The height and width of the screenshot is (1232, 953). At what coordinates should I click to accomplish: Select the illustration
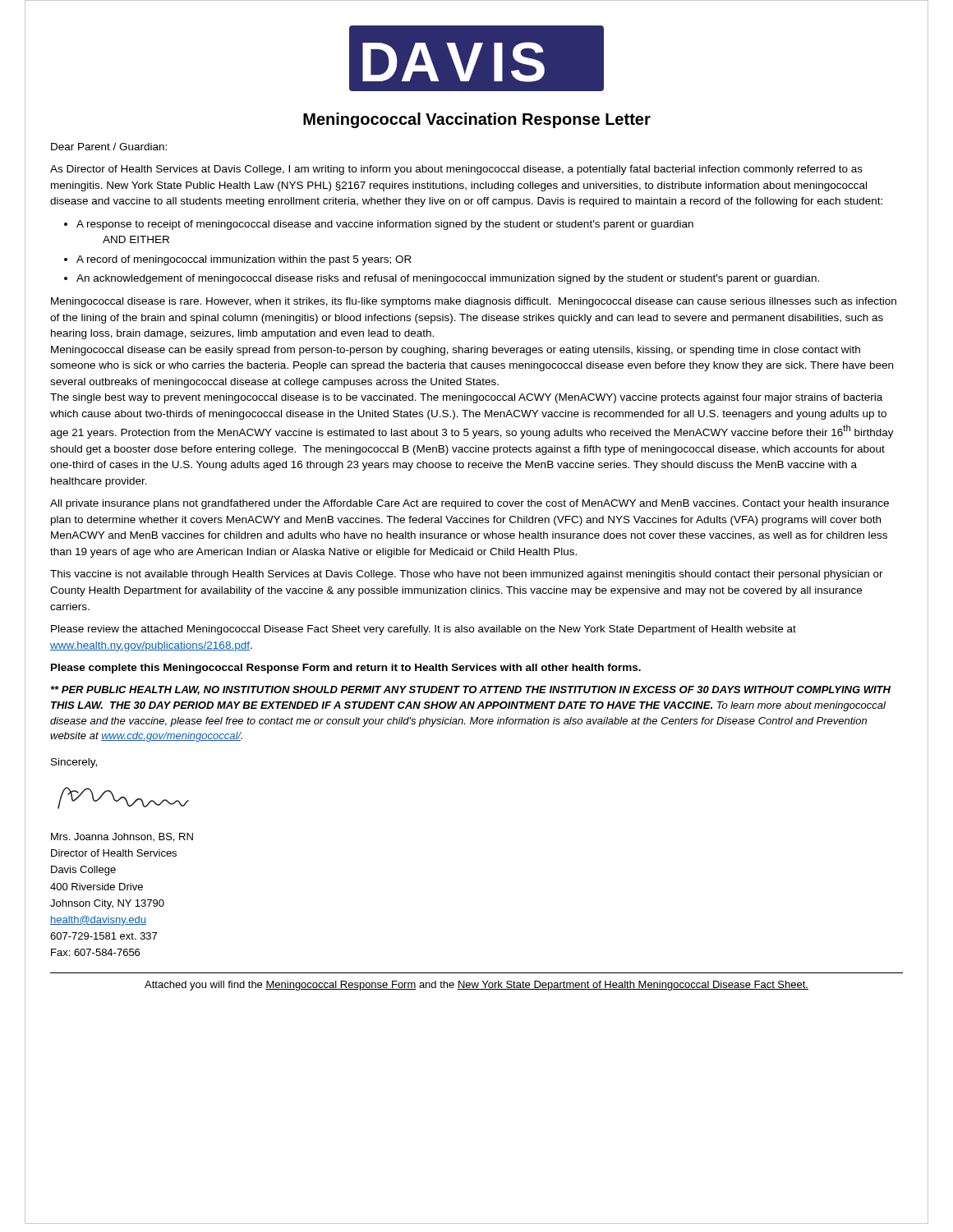click(x=476, y=796)
